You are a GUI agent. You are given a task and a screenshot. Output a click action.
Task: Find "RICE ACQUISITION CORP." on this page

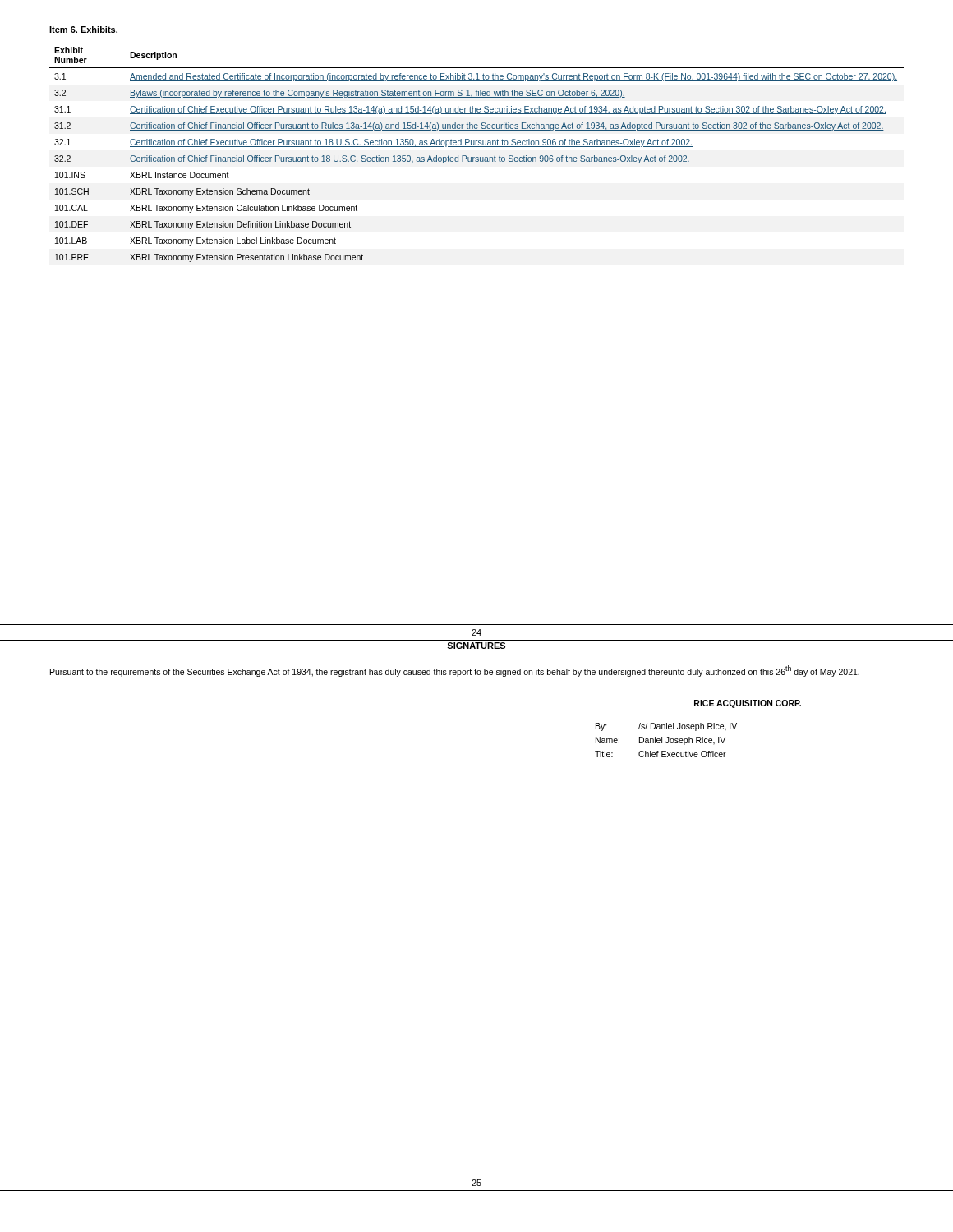click(748, 703)
